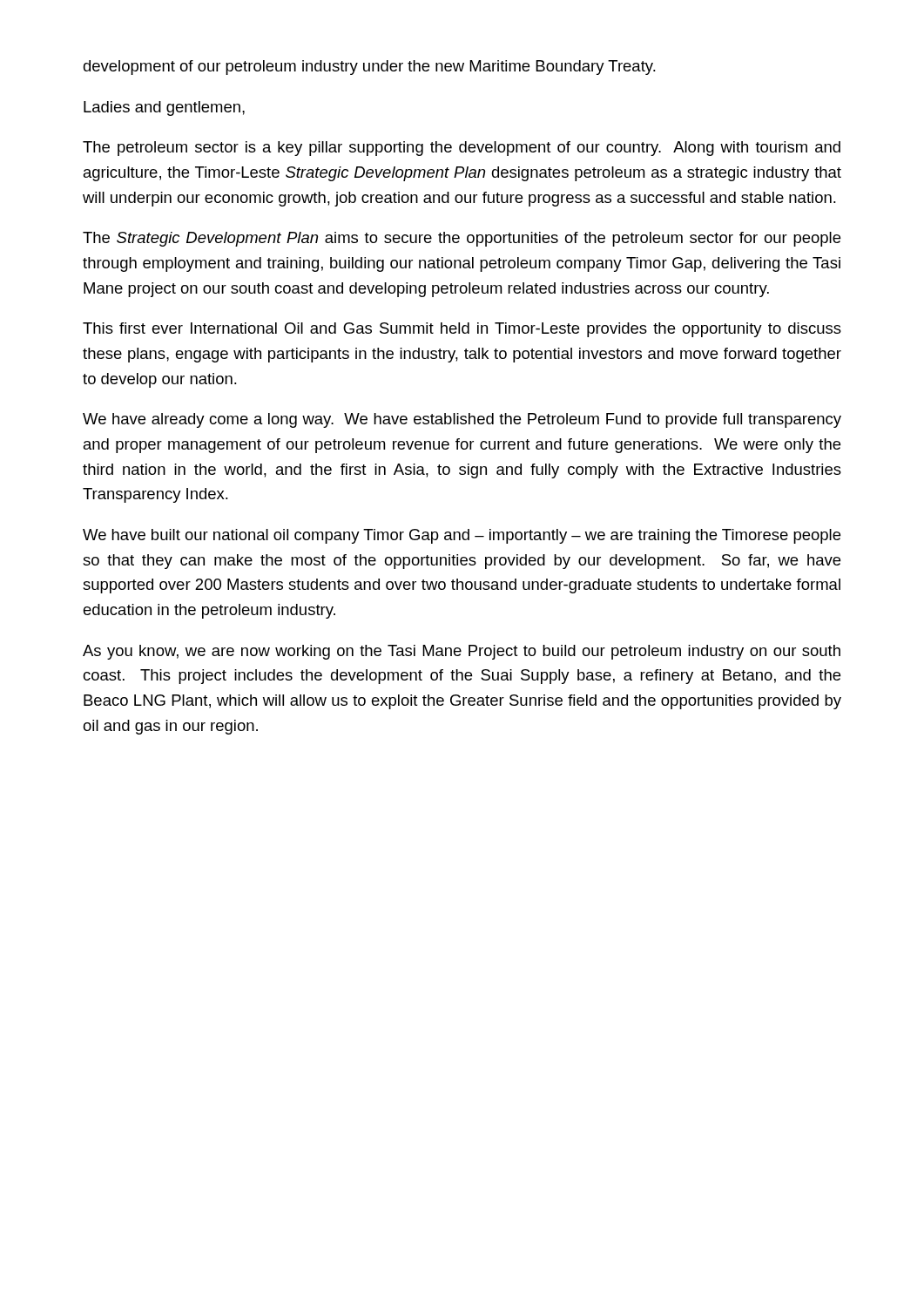924x1307 pixels.
Task: Click on the text block containing "We have built our national"
Action: point(462,572)
